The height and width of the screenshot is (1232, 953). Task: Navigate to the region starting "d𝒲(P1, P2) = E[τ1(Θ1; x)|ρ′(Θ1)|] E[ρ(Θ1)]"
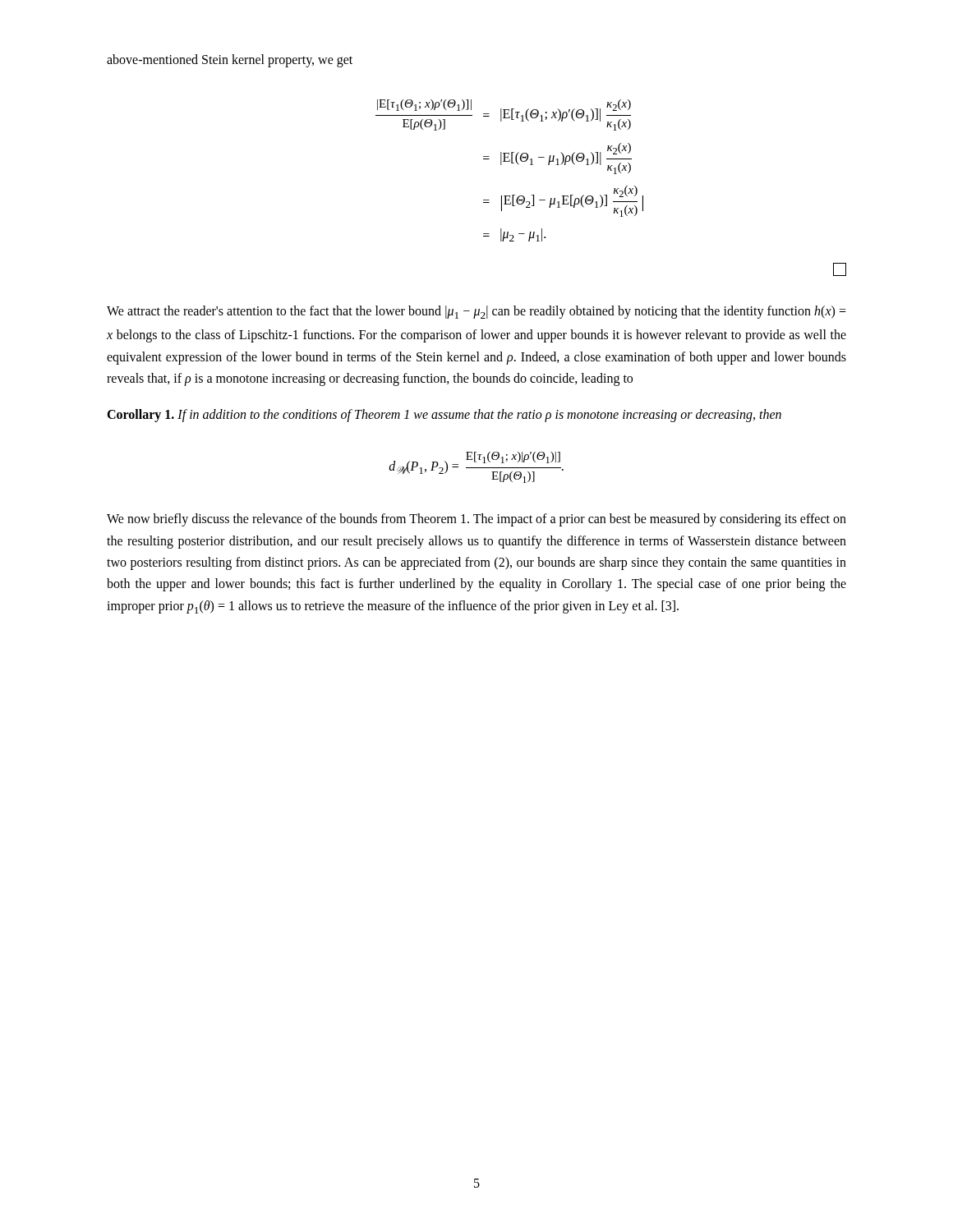pyautogui.click(x=476, y=467)
